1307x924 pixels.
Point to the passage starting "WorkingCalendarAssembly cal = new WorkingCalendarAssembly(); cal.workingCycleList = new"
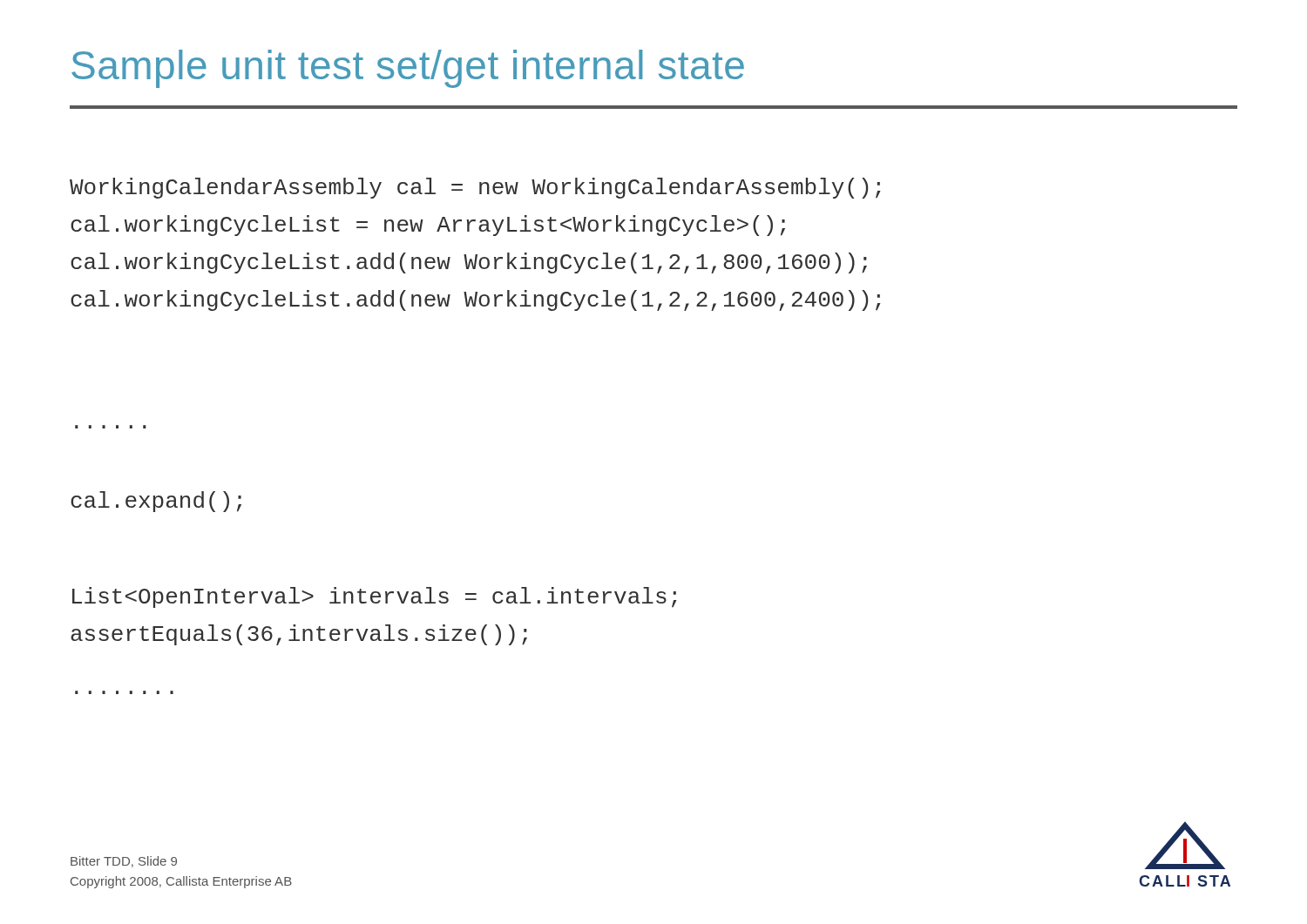(654, 245)
